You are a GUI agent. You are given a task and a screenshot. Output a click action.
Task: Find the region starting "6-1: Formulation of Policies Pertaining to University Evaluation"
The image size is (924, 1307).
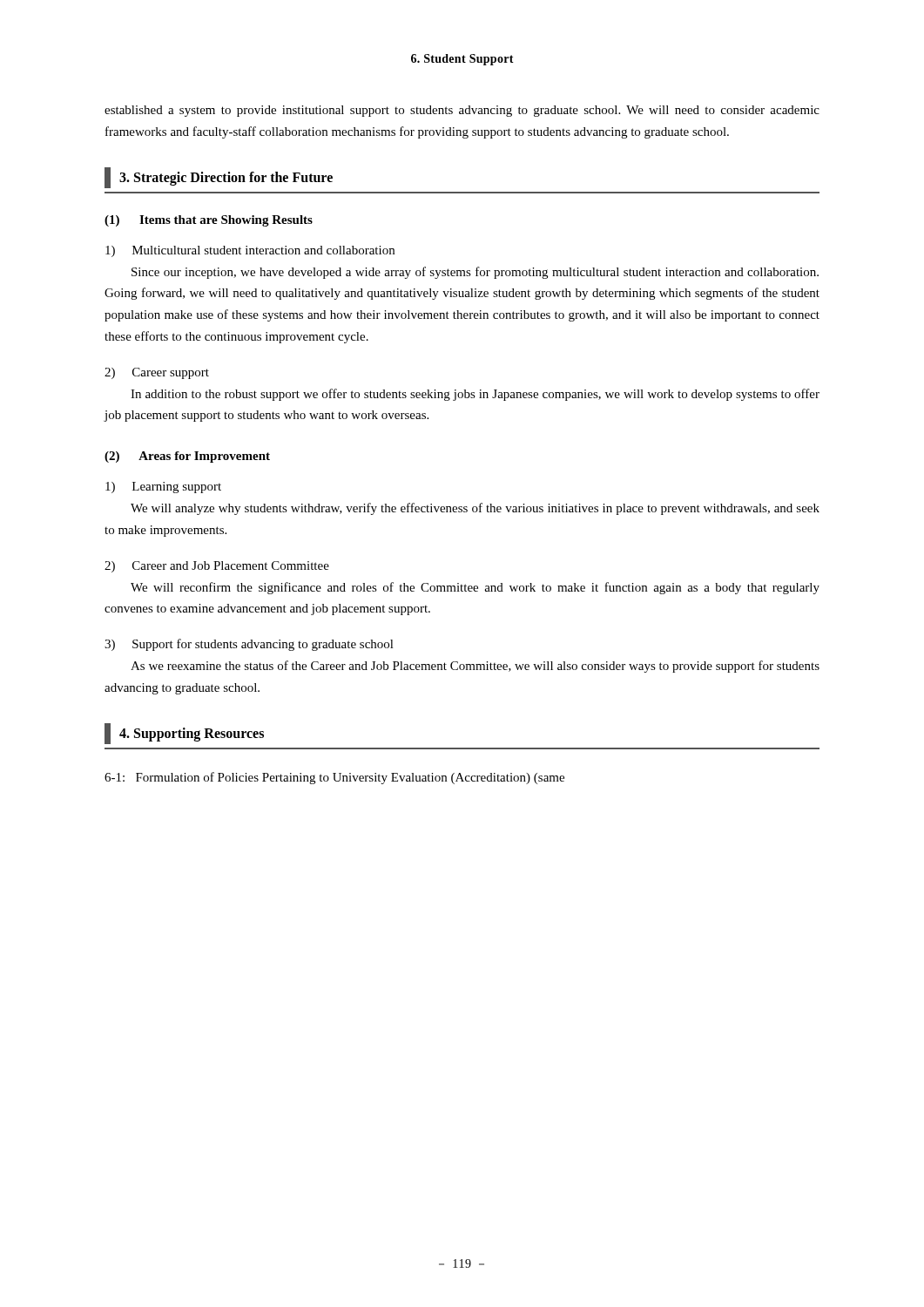[x=335, y=777]
